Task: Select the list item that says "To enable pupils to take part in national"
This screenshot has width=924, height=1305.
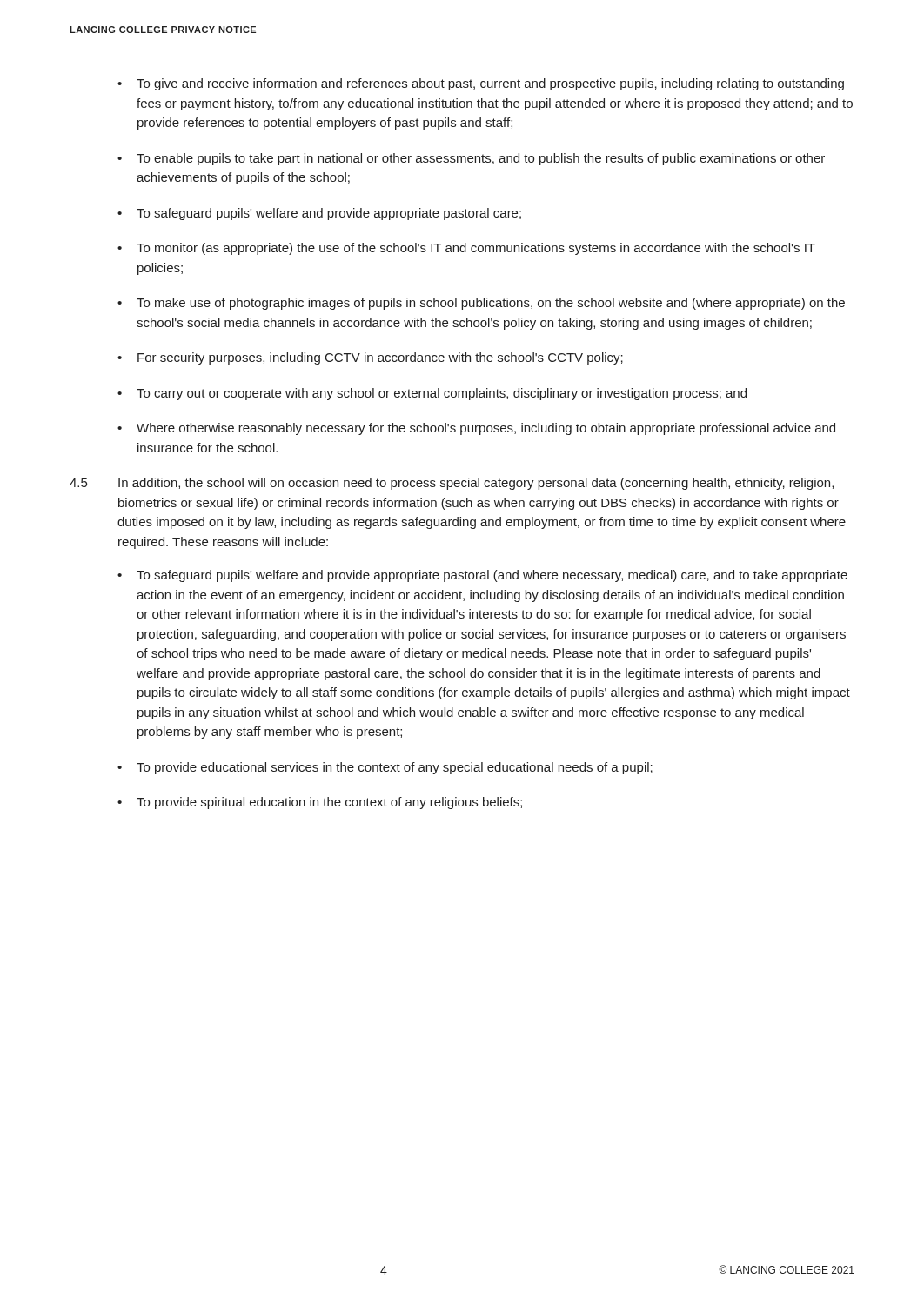Action: 481,167
